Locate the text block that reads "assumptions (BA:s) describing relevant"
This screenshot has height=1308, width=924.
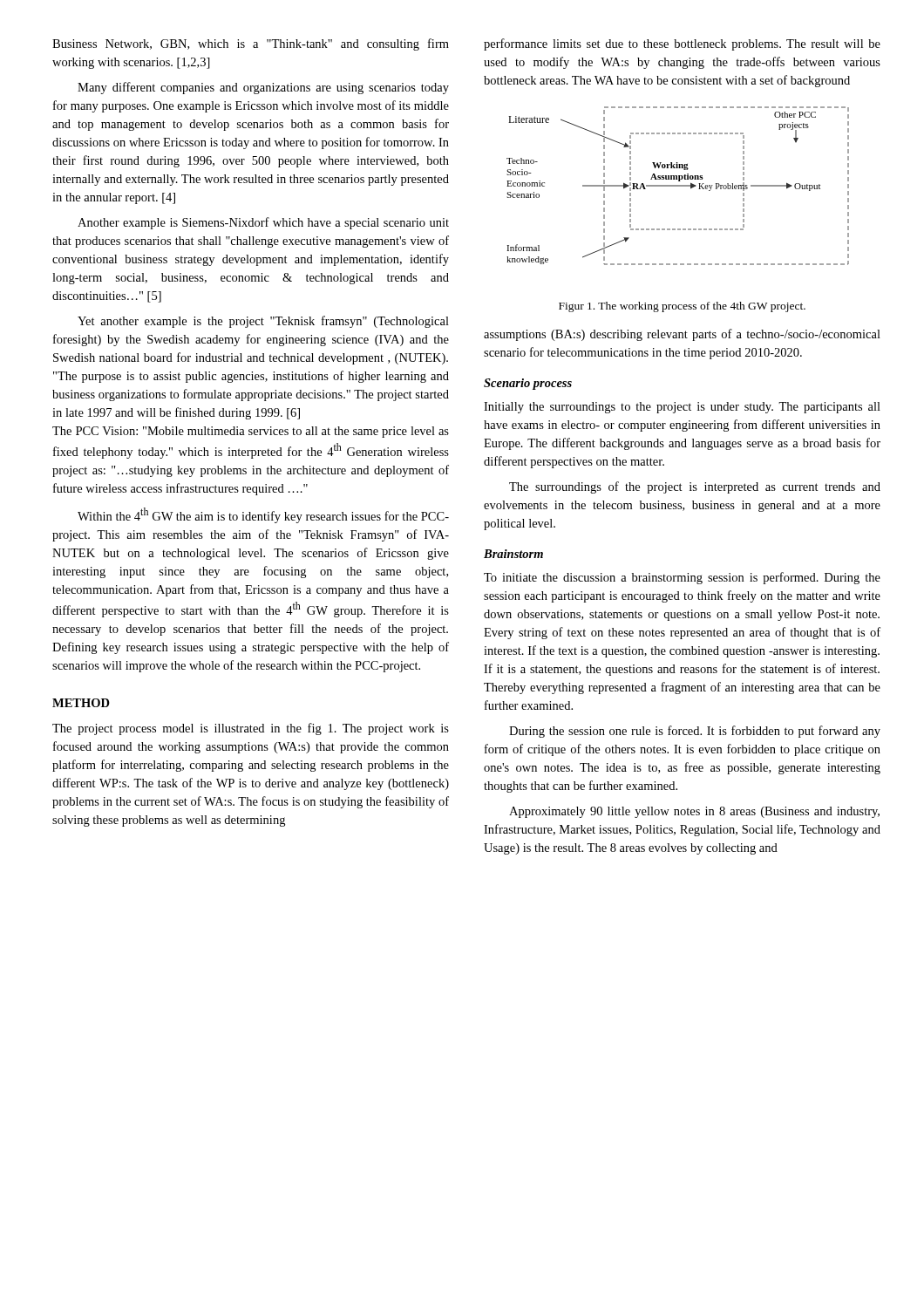point(682,343)
